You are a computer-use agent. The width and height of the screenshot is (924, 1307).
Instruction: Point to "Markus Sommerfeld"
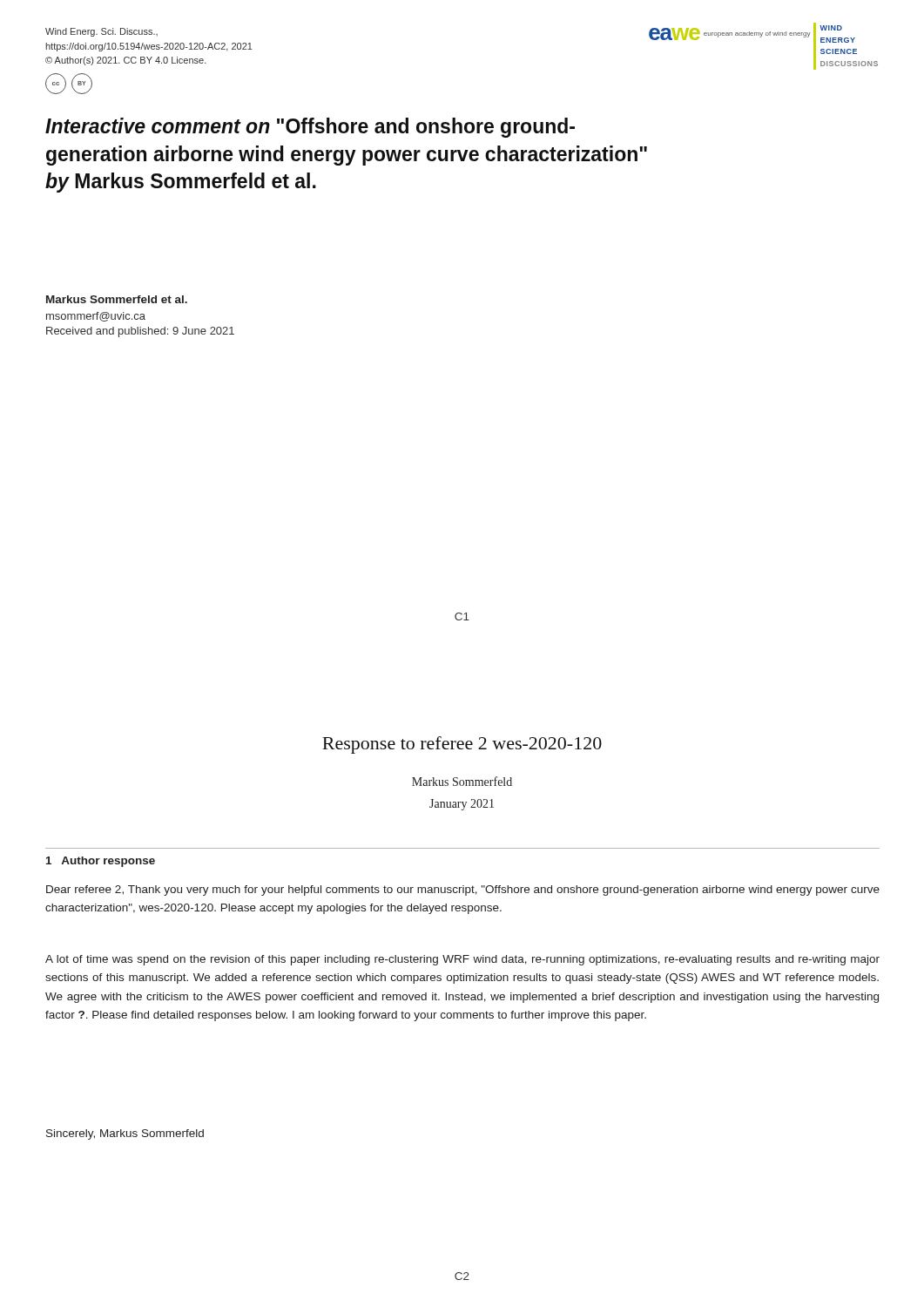pos(462,782)
